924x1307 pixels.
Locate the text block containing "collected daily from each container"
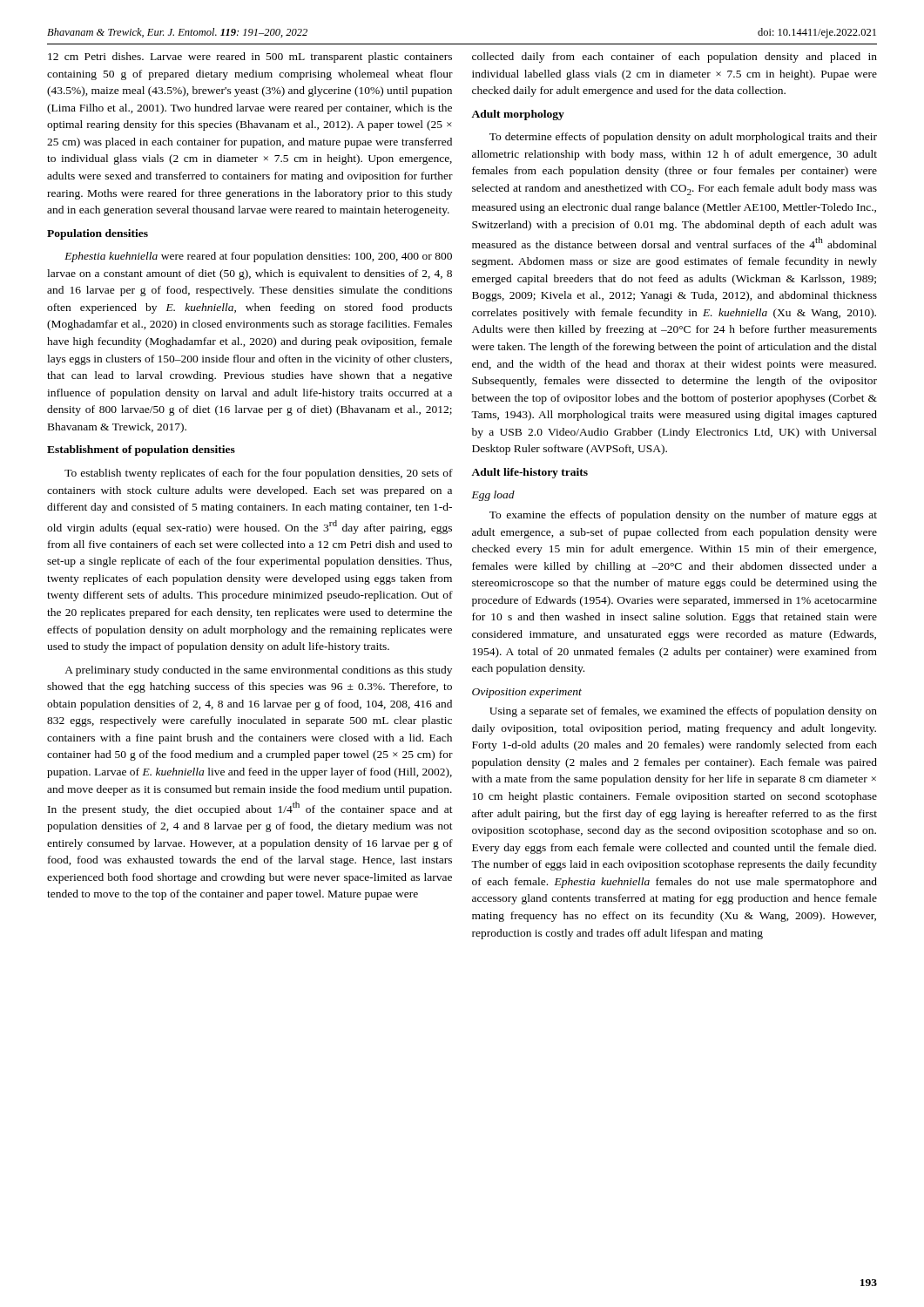(x=674, y=74)
